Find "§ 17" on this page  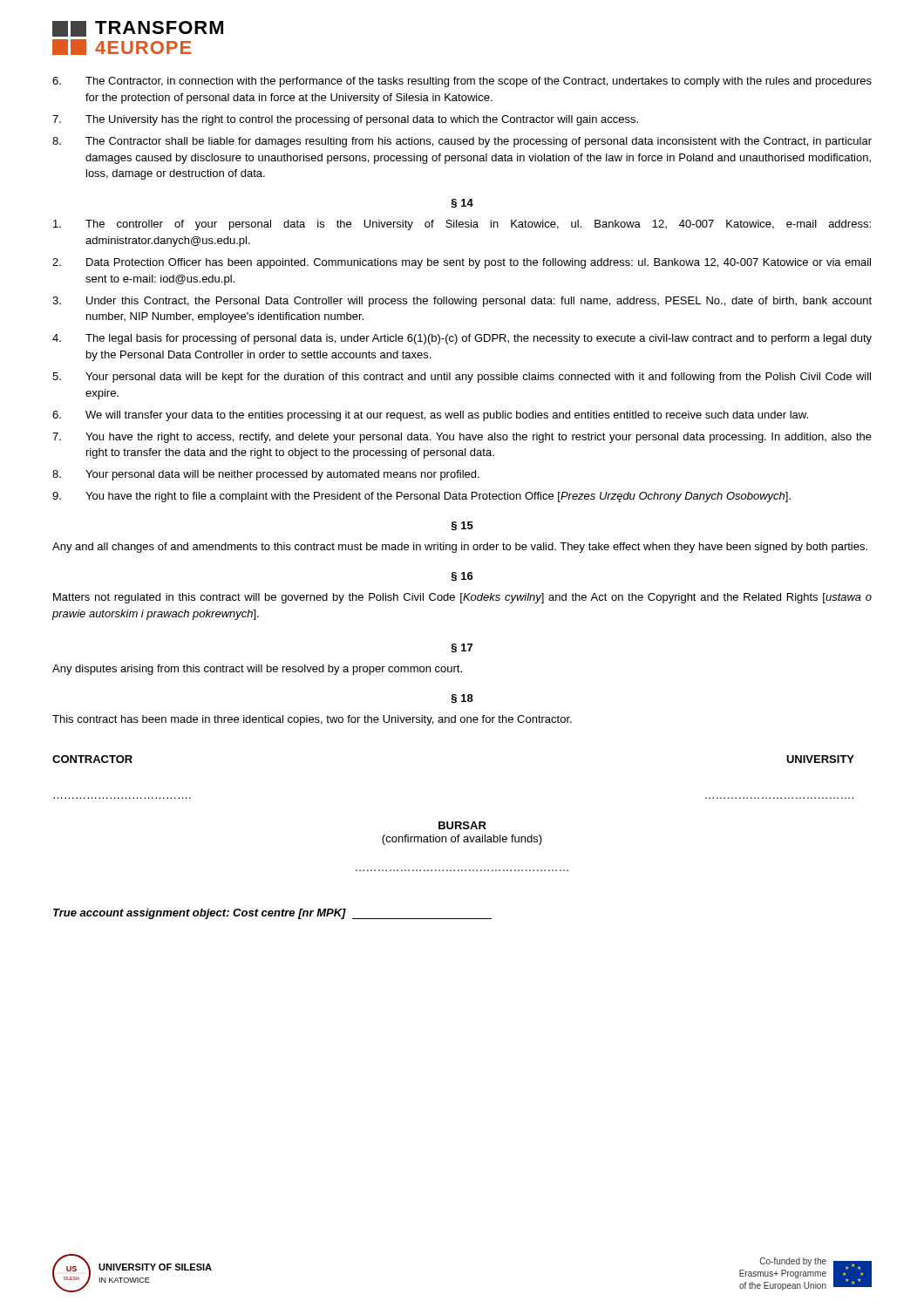pos(462,648)
